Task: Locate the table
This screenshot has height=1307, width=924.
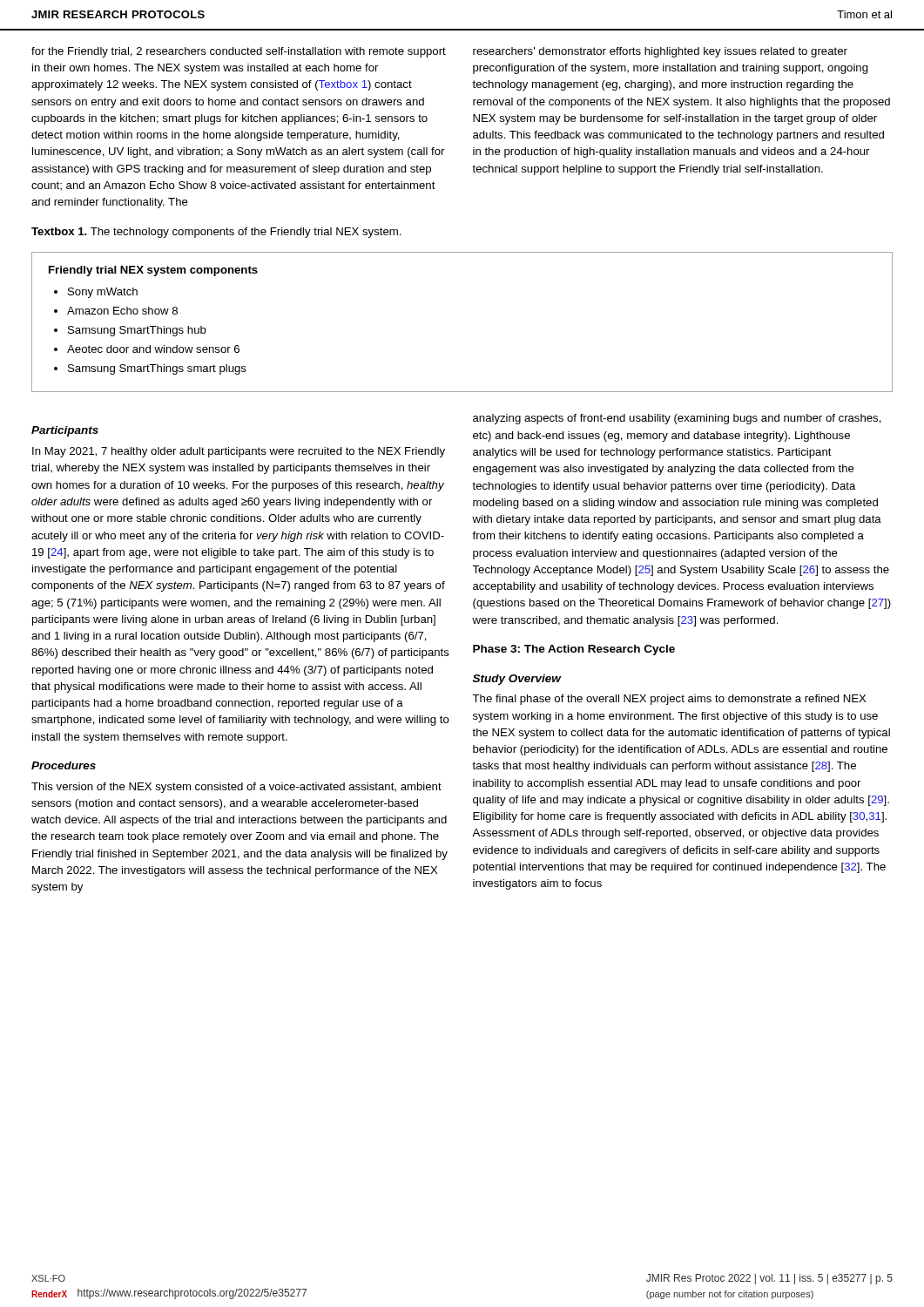Action: coord(462,322)
